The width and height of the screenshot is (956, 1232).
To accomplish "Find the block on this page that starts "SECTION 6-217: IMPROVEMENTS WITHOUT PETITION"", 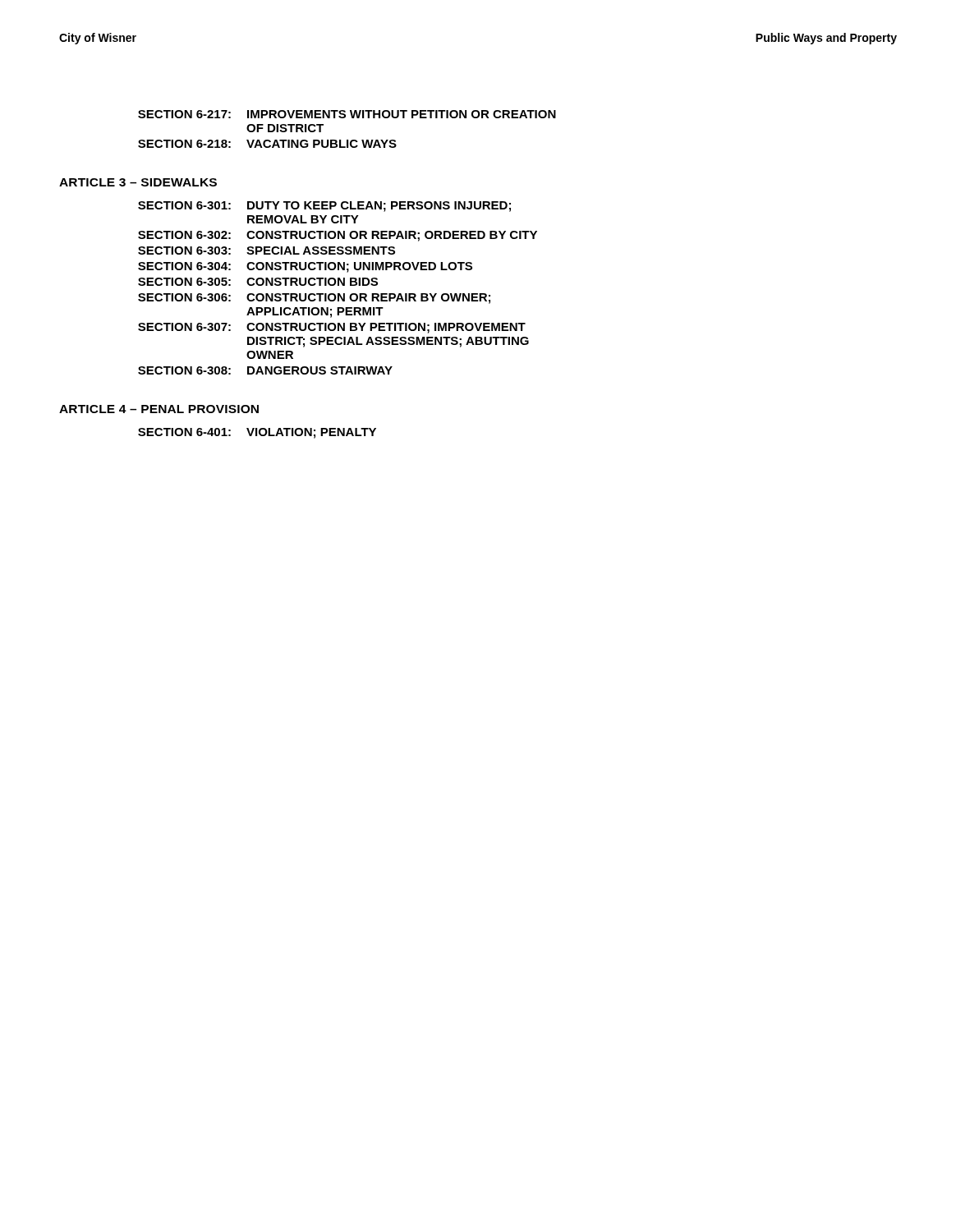I will click(478, 121).
